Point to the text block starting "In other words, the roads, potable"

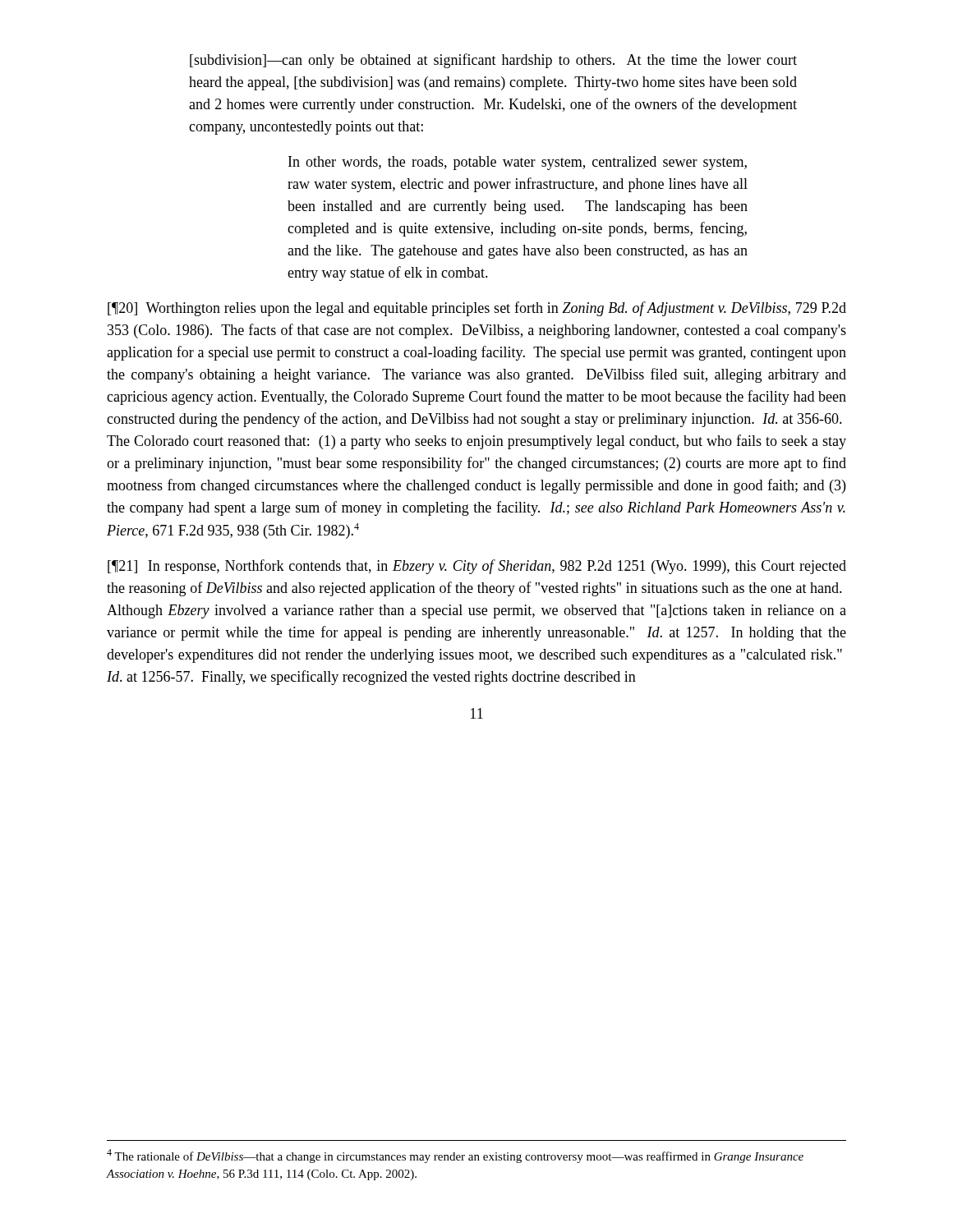pos(518,217)
